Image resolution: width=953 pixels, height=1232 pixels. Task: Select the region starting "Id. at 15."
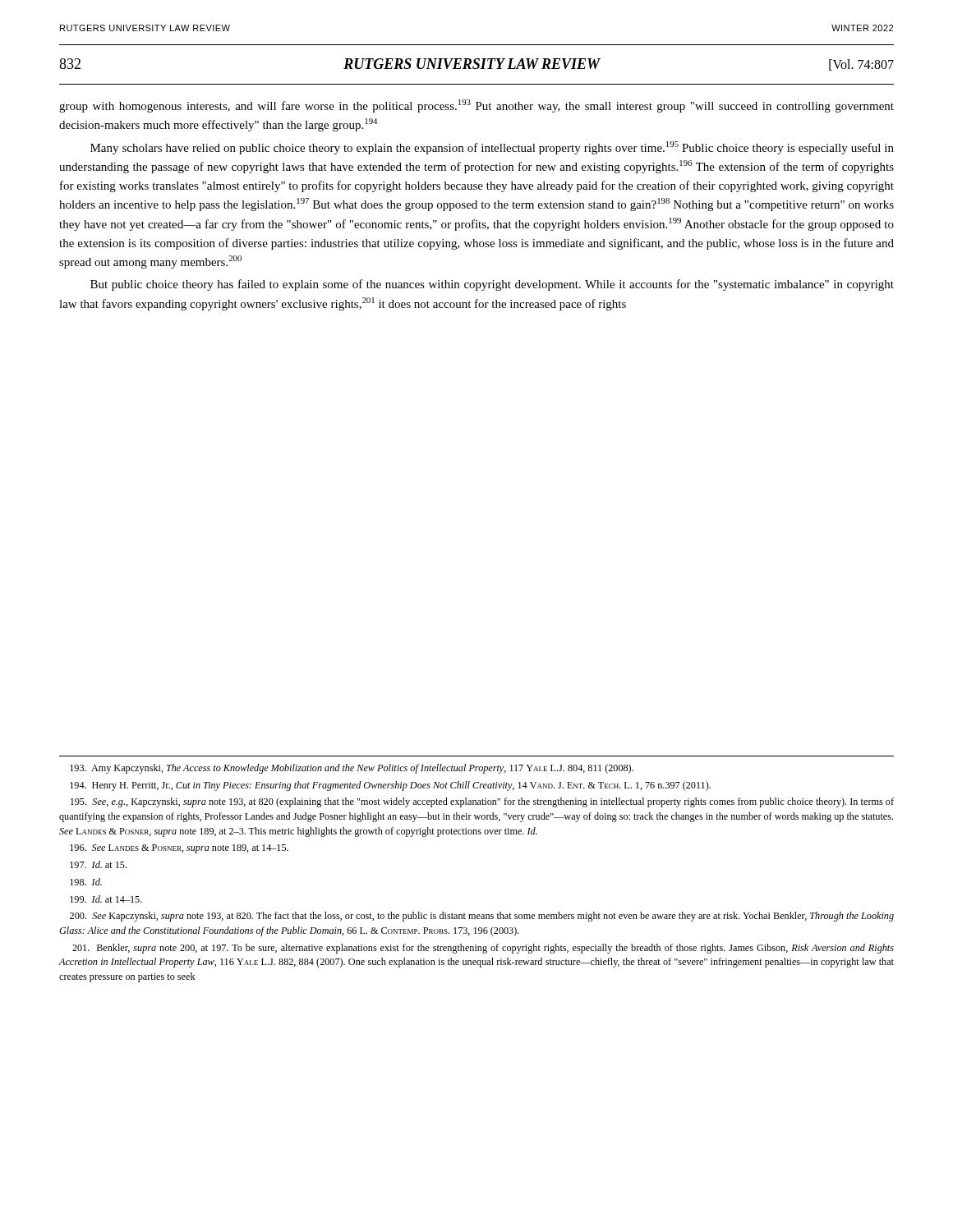[x=93, y=865]
